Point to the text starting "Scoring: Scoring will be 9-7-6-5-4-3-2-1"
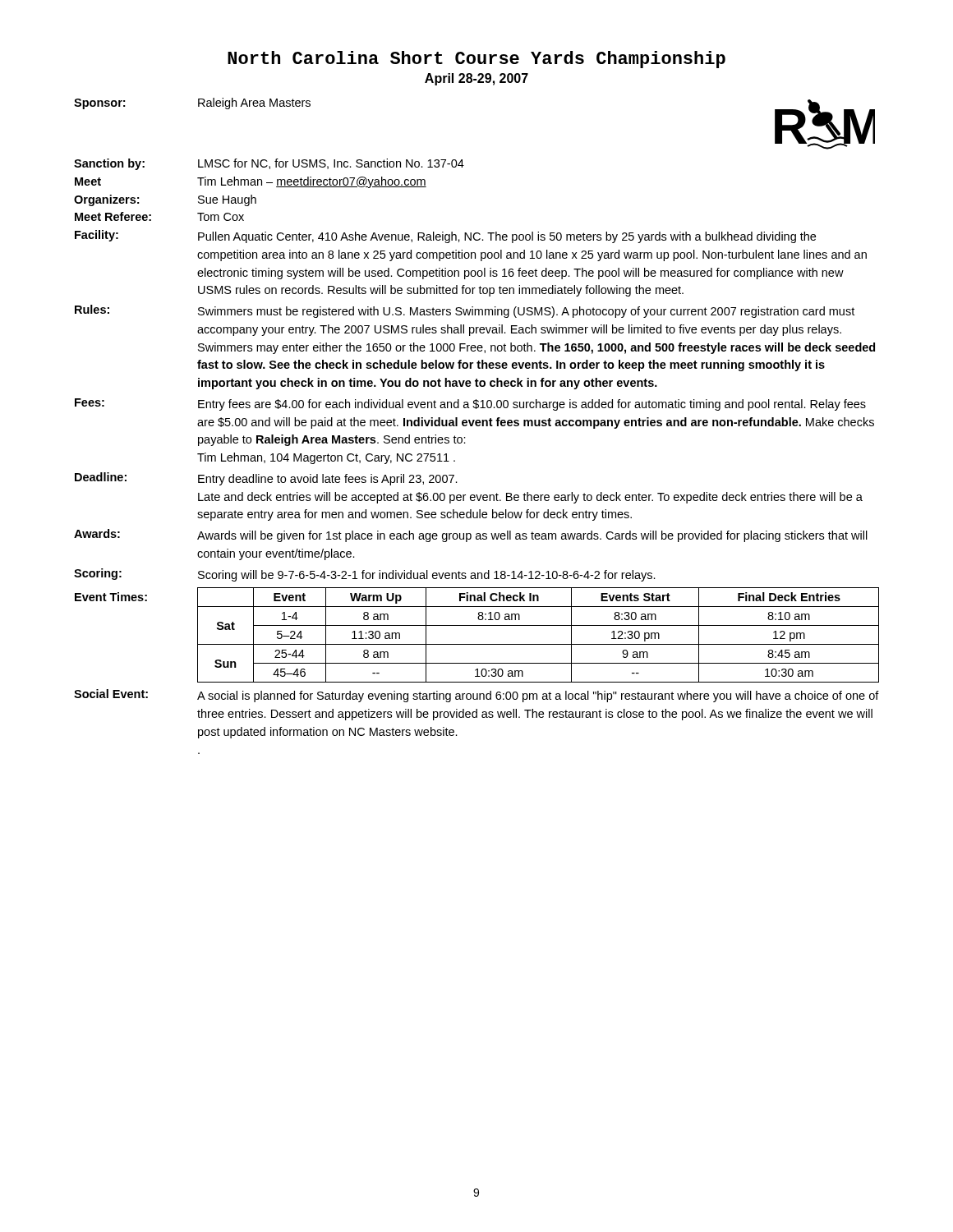 point(476,575)
